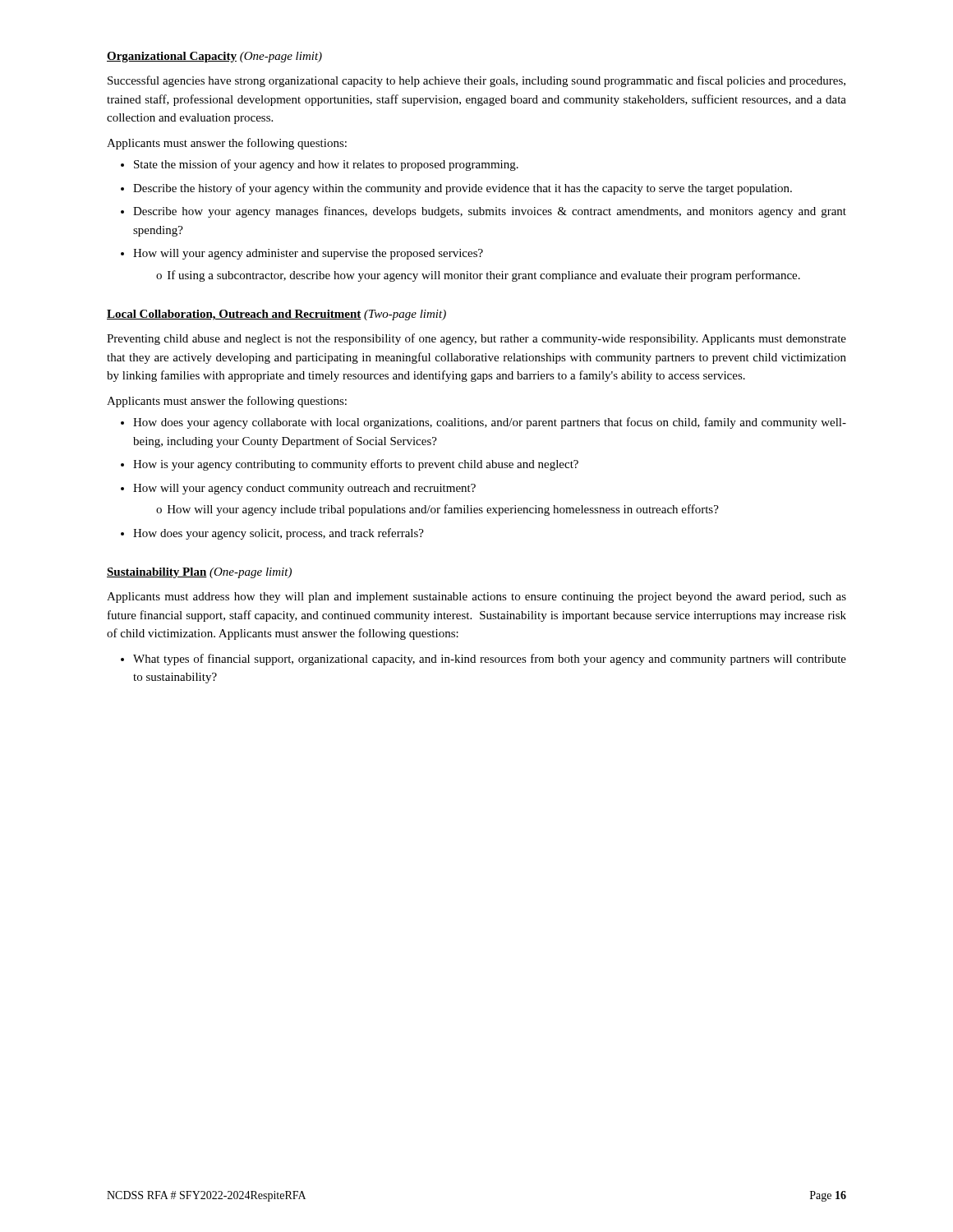Find the list item that reads "State the mission of your agency and how"
The height and width of the screenshot is (1232, 953).
(326, 164)
